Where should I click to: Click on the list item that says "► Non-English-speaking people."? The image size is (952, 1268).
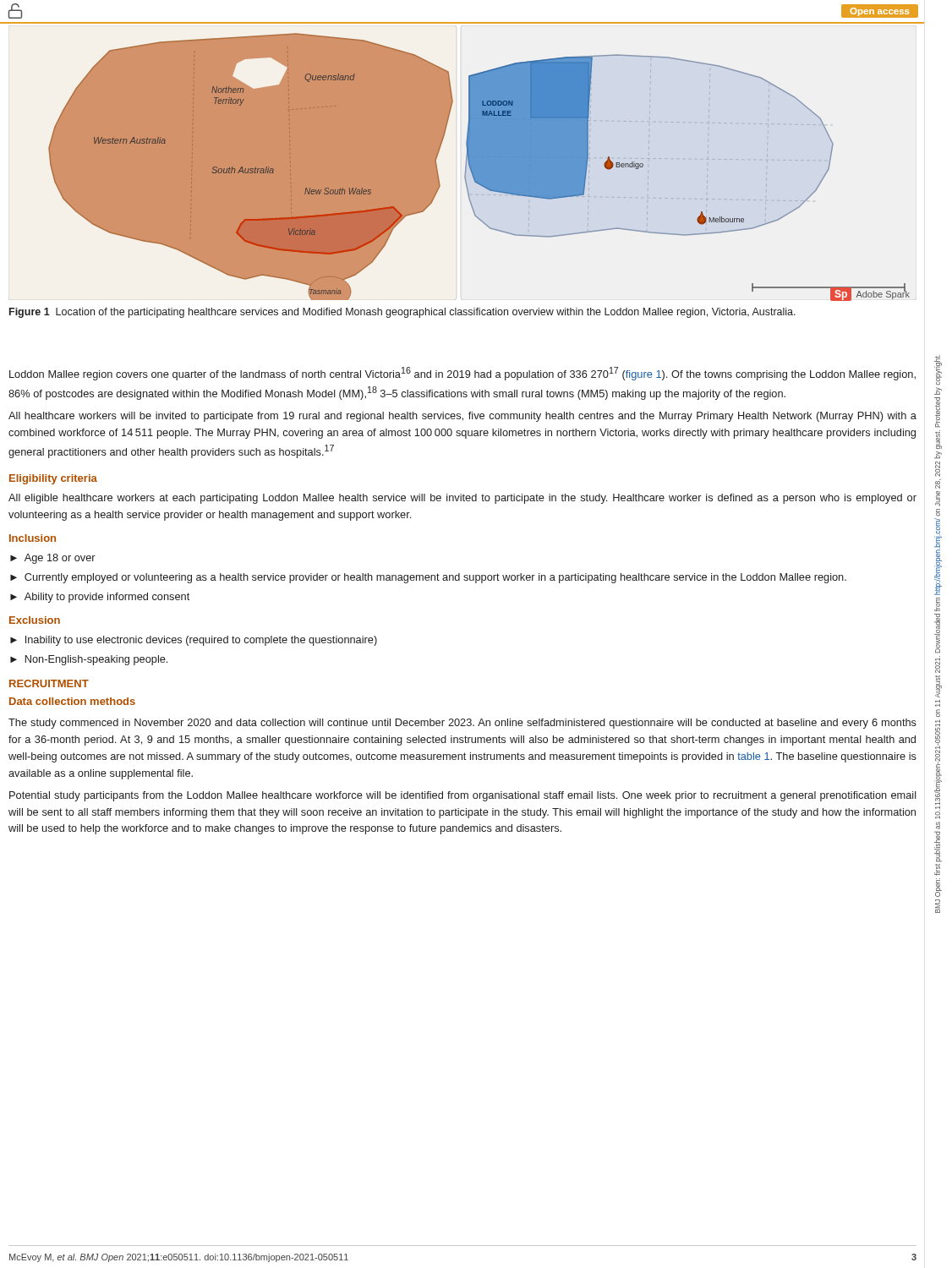[x=89, y=659]
